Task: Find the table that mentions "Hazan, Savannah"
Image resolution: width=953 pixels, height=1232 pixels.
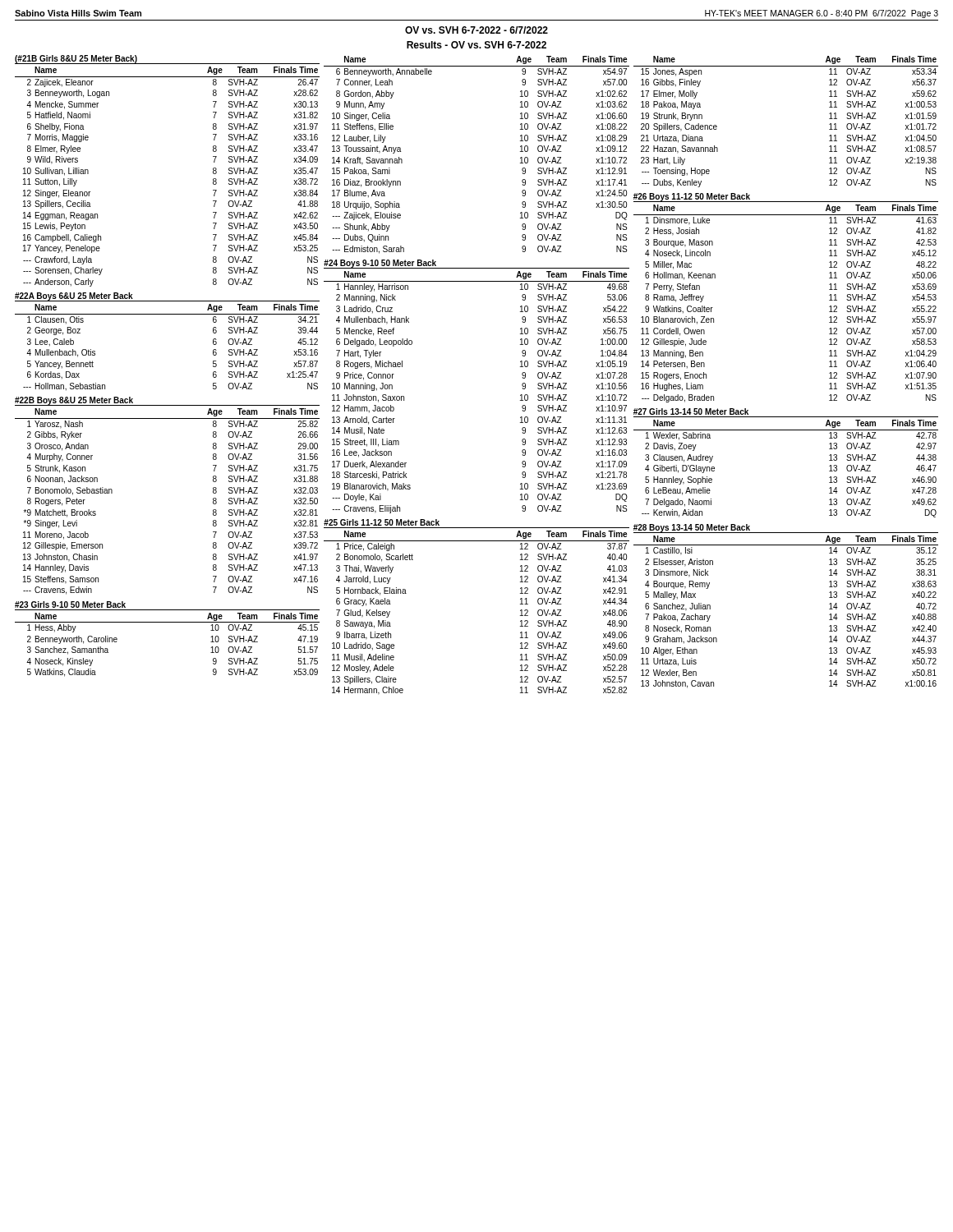Action: click(786, 121)
